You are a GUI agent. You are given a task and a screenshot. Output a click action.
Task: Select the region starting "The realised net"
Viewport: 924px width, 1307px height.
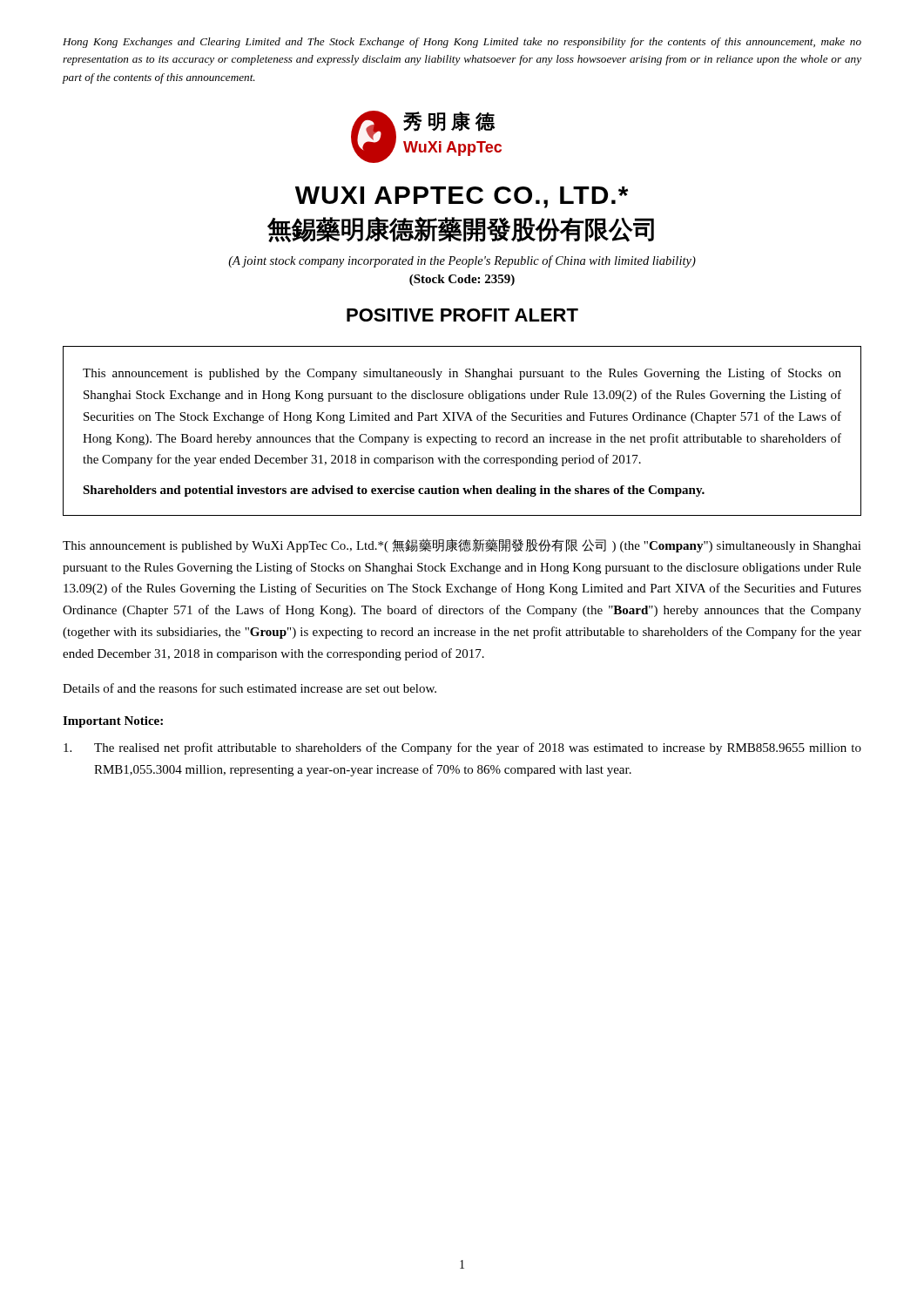pyautogui.click(x=462, y=759)
